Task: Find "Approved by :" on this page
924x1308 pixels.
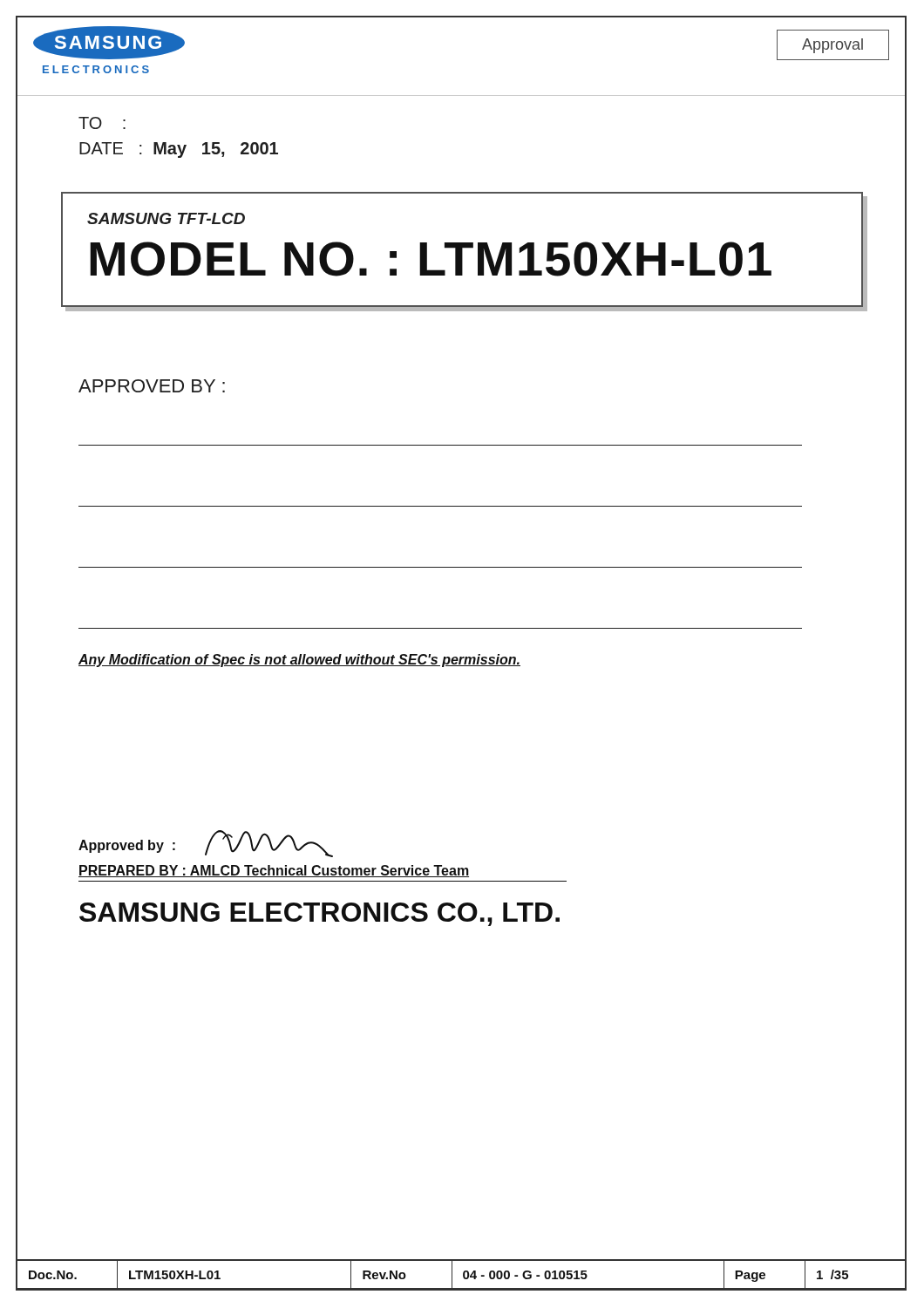Action: [127, 845]
